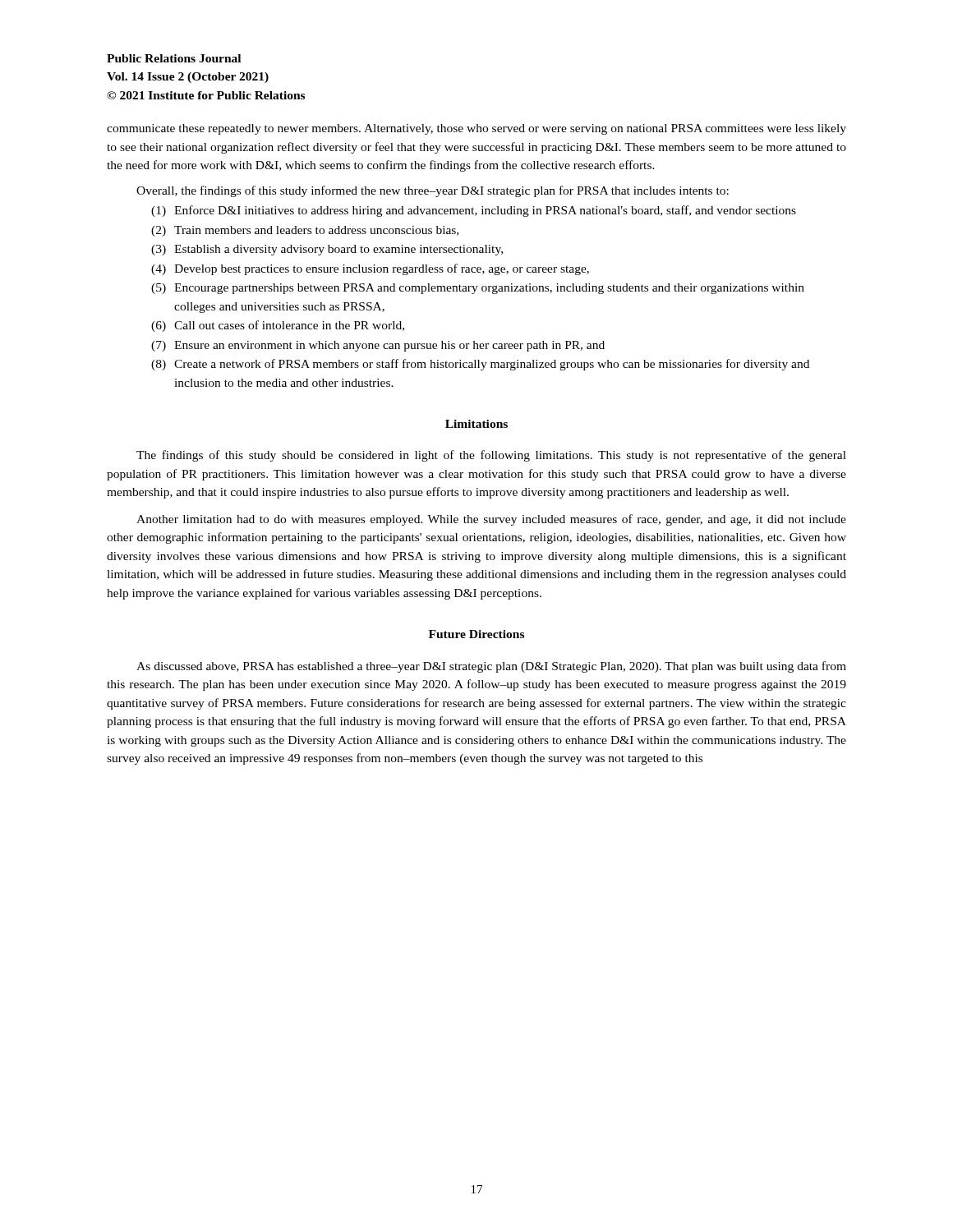Image resolution: width=953 pixels, height=1232 pixels.
Task: Locate the block of text that opens with "(1) Enforce D&I initiatives to address hiring and"
Action: [x=474, y=211]
